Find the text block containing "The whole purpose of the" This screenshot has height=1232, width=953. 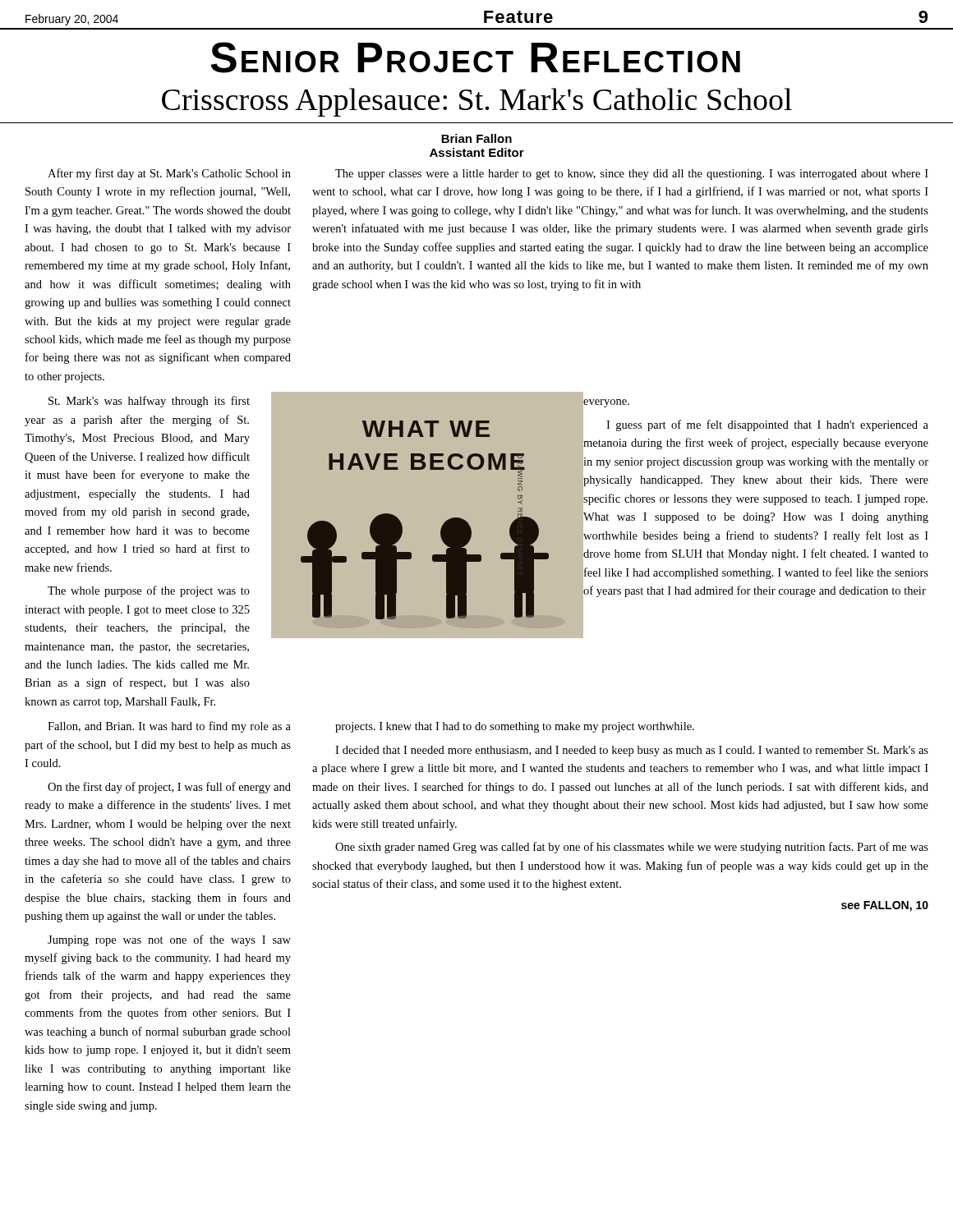pyautogui.click(x=137, y=646)
